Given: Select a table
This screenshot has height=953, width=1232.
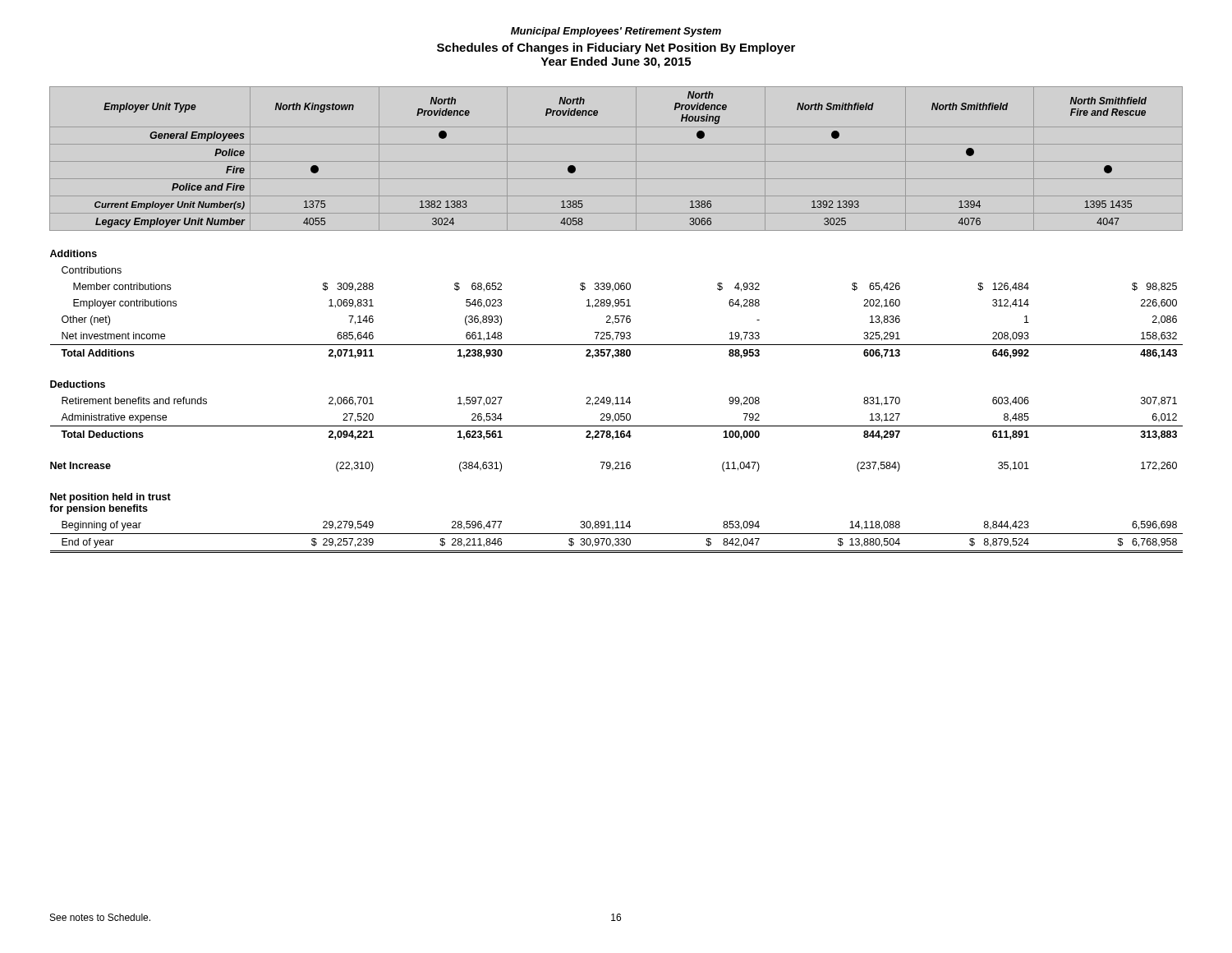Looking at the screenshot, I should click(616, 320).
